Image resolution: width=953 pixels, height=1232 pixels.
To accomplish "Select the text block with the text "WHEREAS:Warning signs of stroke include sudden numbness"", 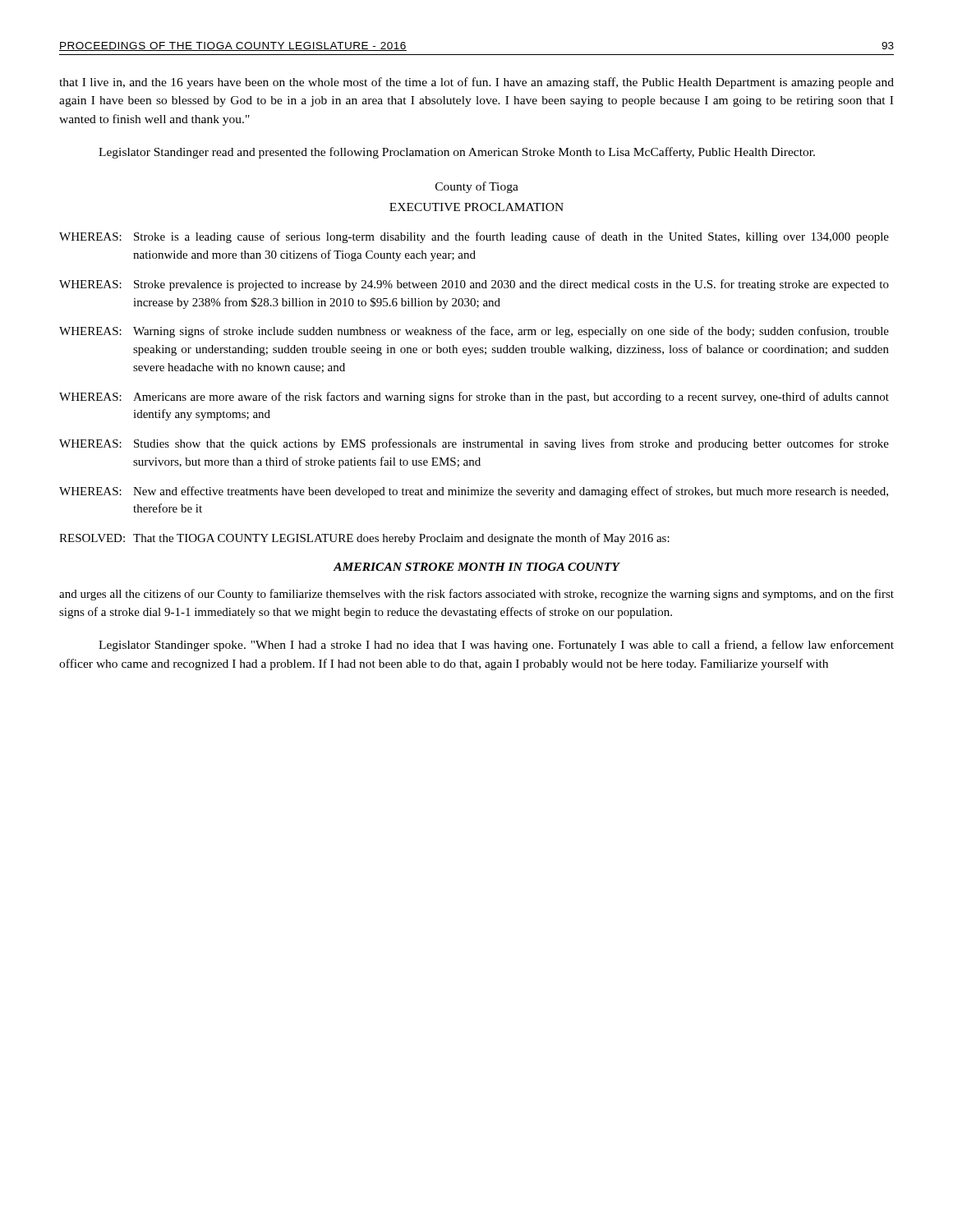I will pos(474,350).
